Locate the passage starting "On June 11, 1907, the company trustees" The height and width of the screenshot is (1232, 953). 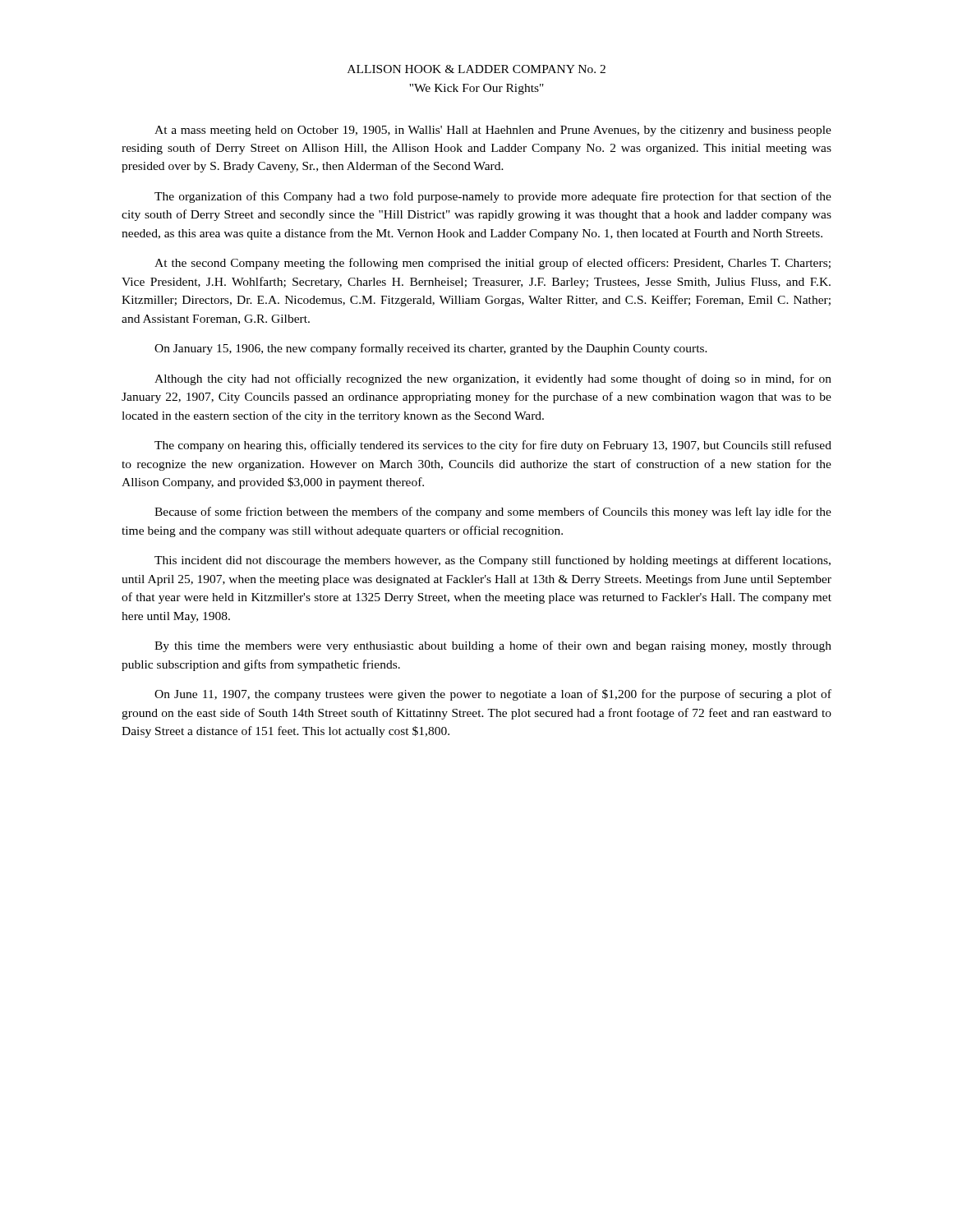coord(476,713)
